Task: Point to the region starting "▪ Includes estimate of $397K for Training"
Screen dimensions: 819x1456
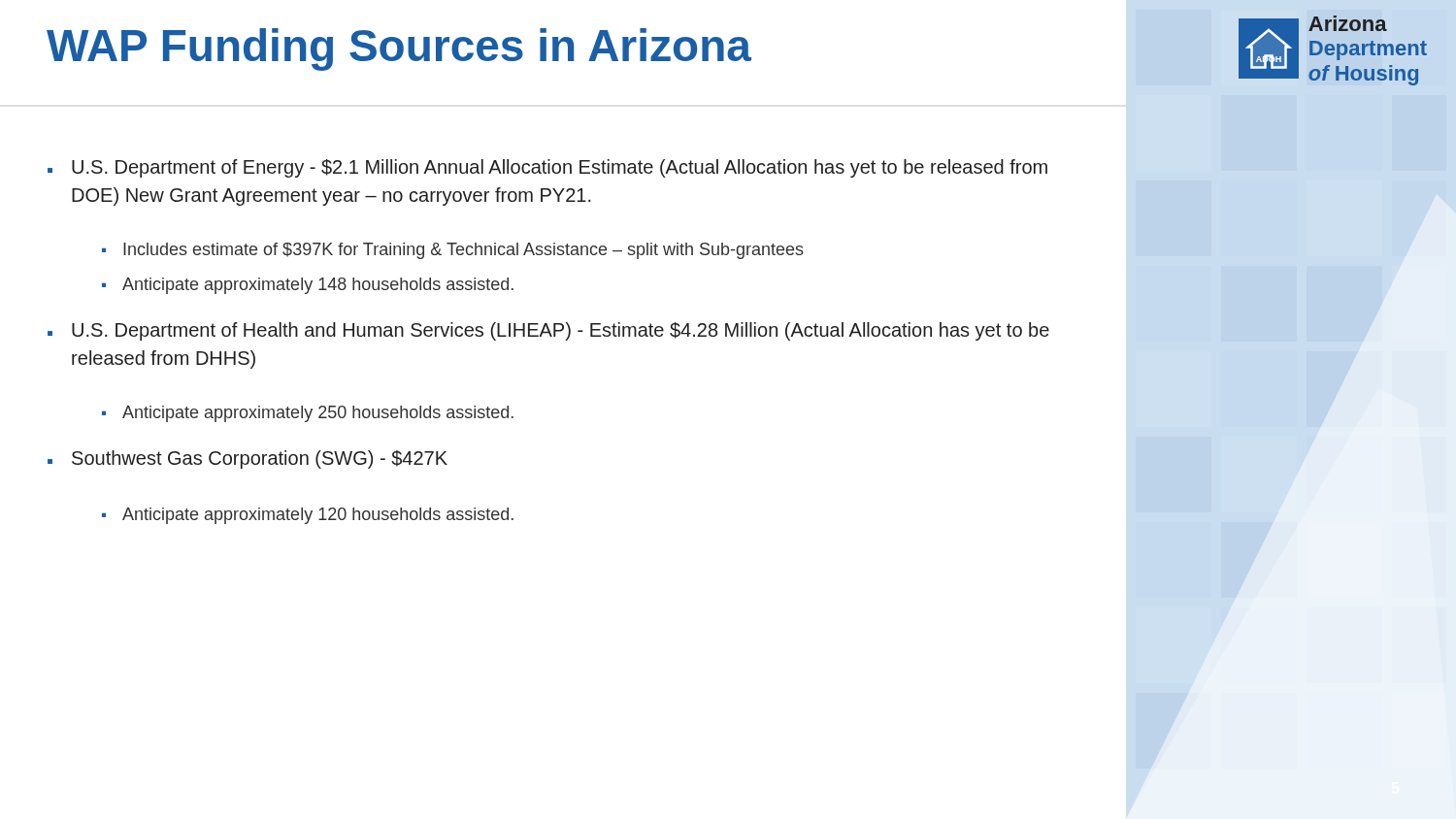Action: coord(452,249)
